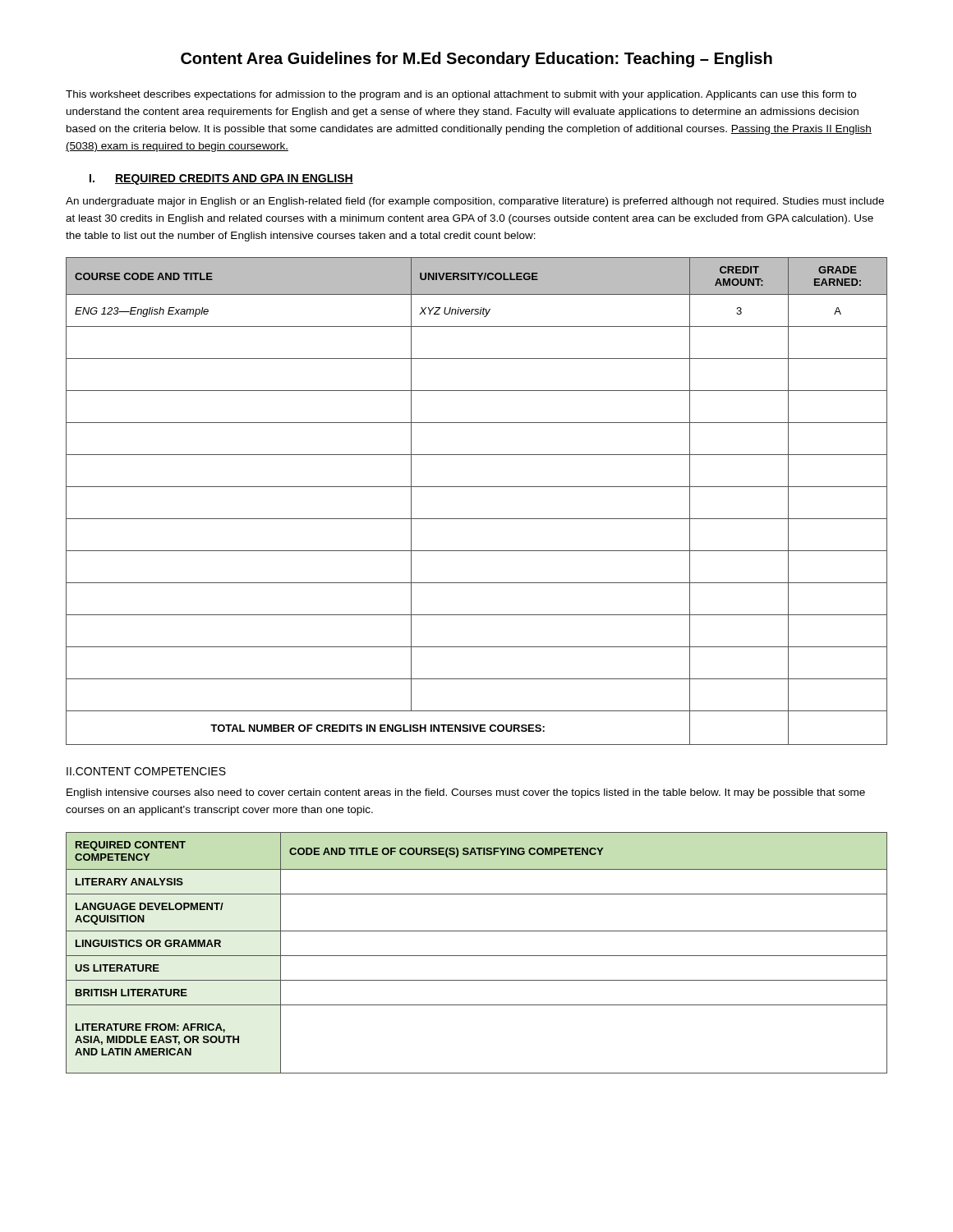Click on the table containing "BRITISH LITERATURE"

coord(476,953)
